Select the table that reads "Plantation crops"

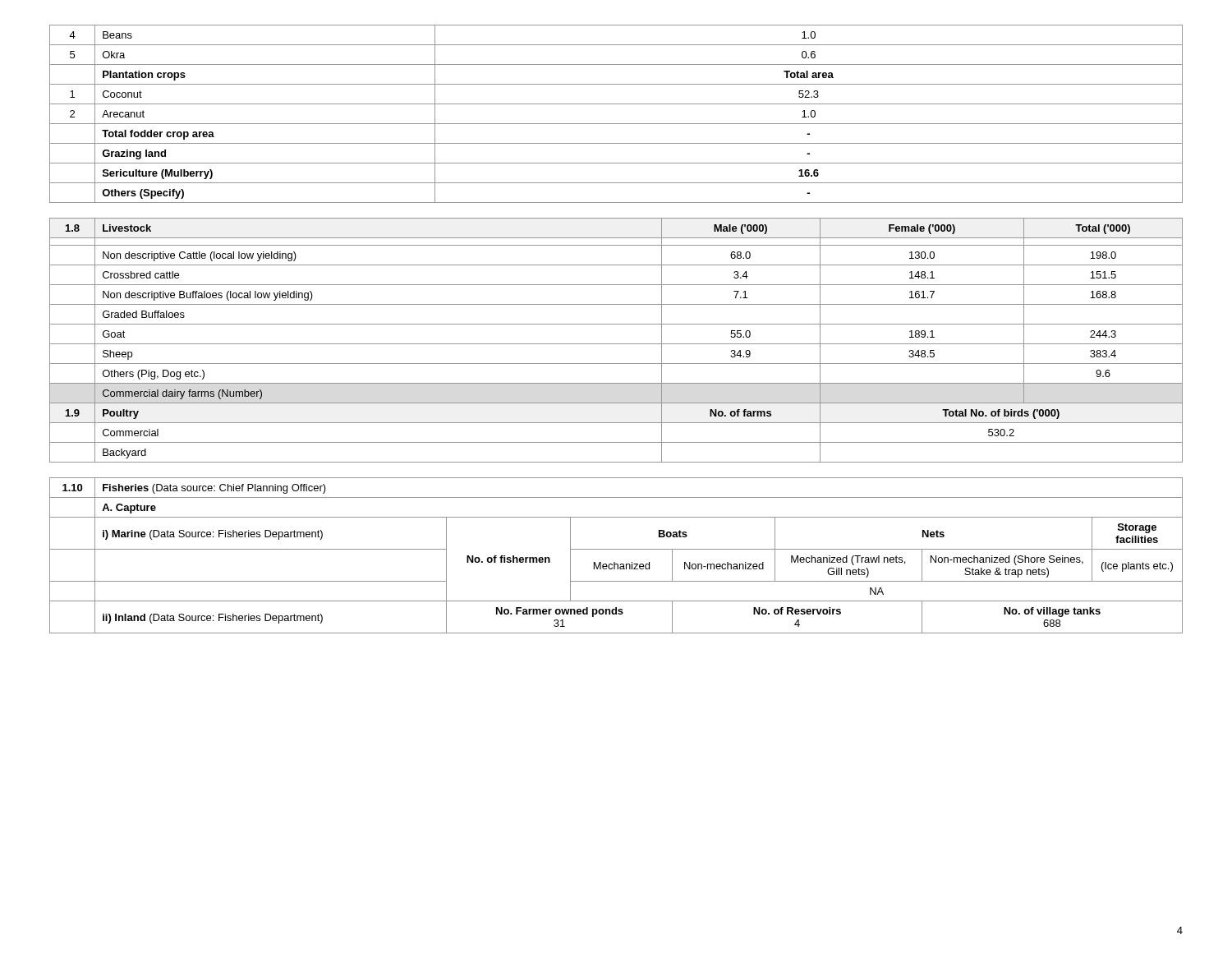click(x=616, y=114)
